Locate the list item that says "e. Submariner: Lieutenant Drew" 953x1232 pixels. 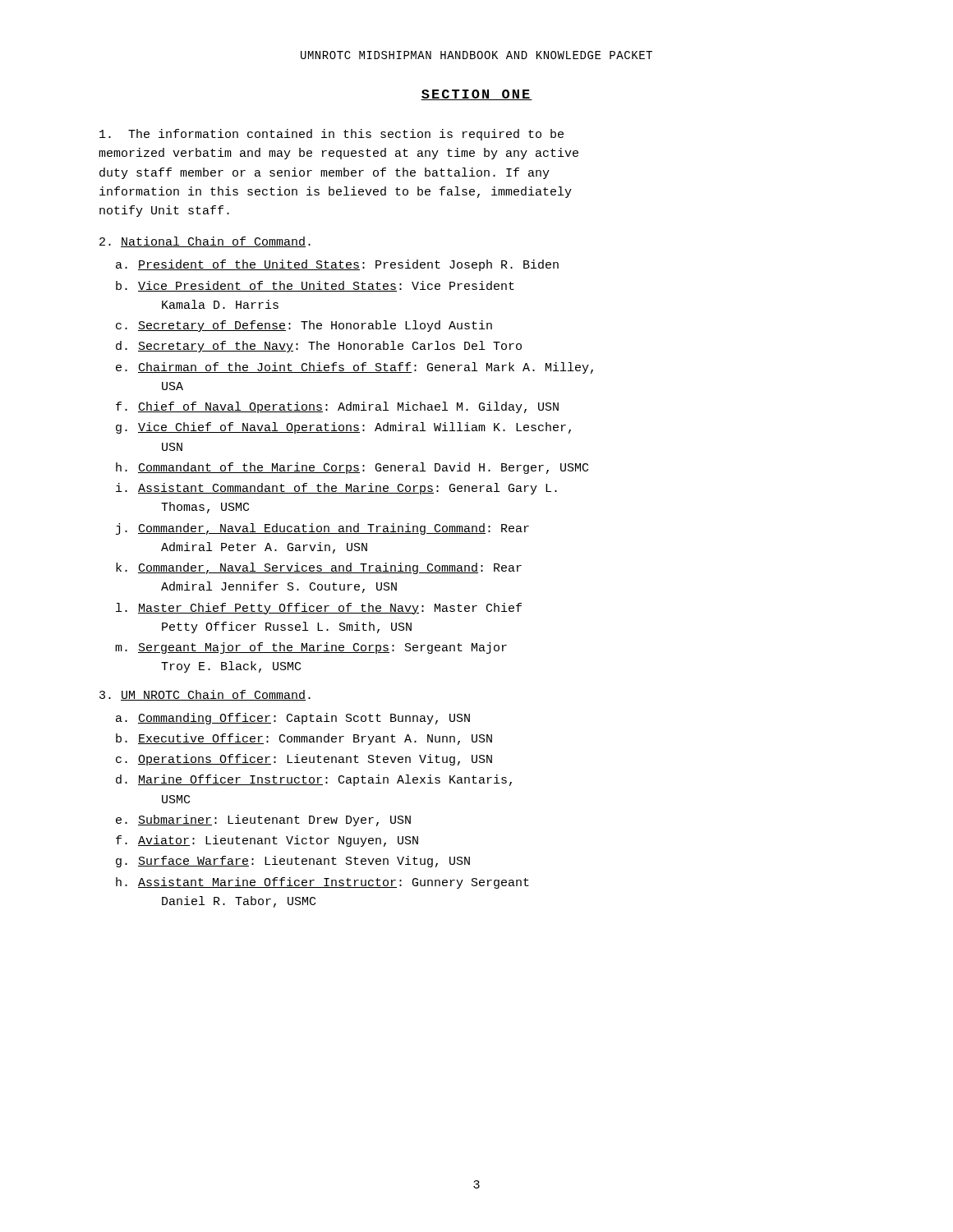click(x=263, y=821)
